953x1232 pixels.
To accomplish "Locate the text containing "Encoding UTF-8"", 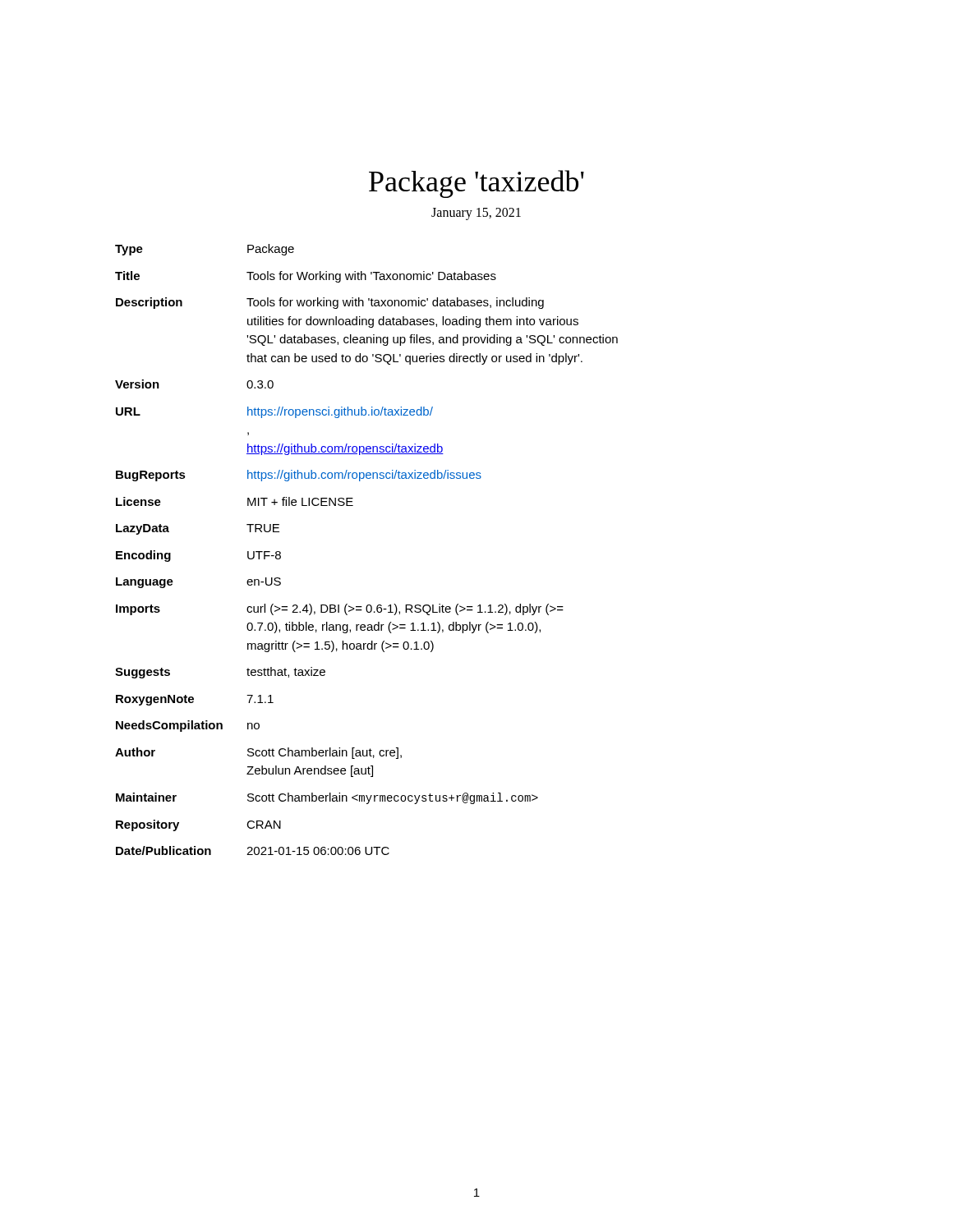I will pyautogui.click(x=140, y=556).
